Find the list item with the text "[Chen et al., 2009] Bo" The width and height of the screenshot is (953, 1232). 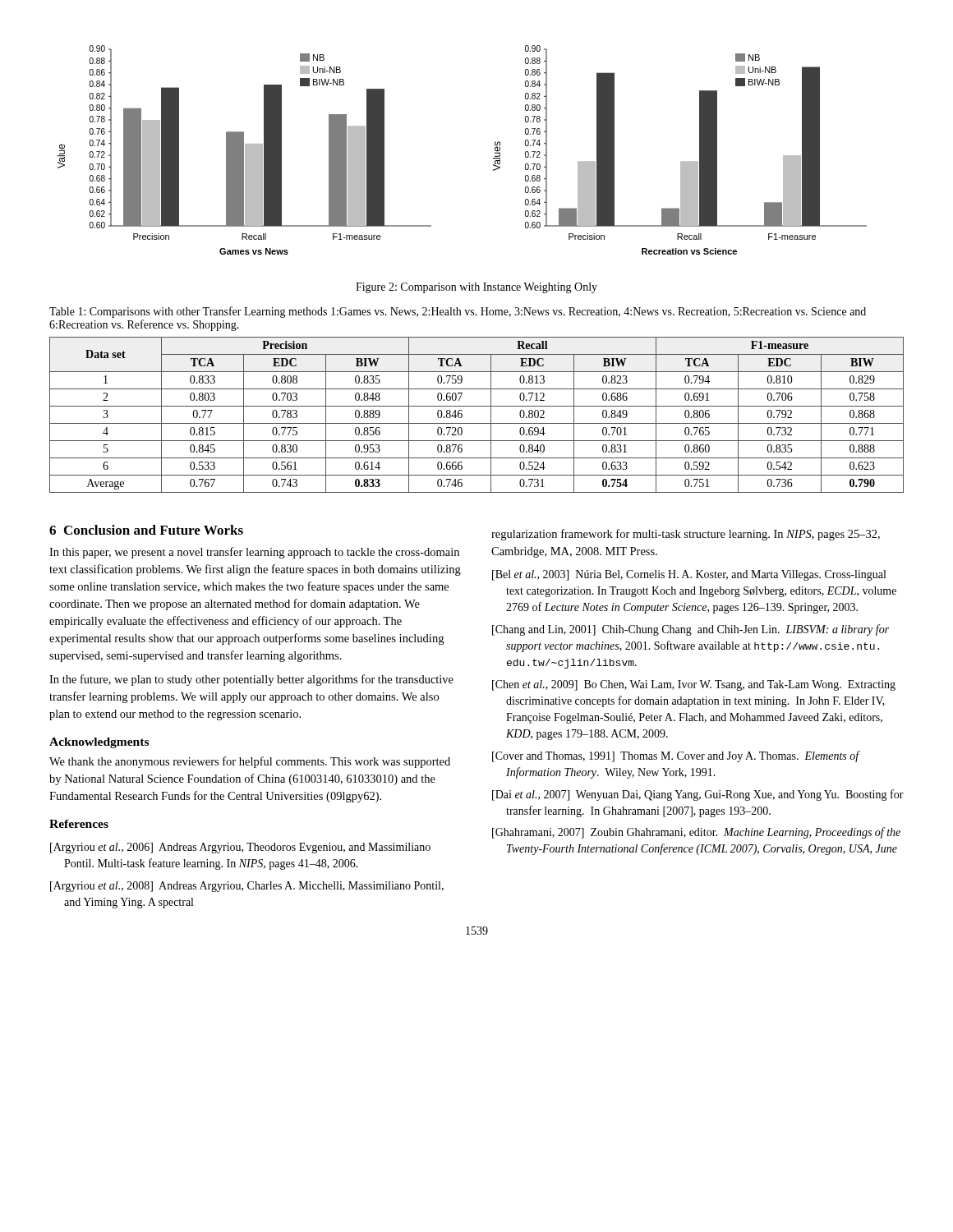coord(693,709)
